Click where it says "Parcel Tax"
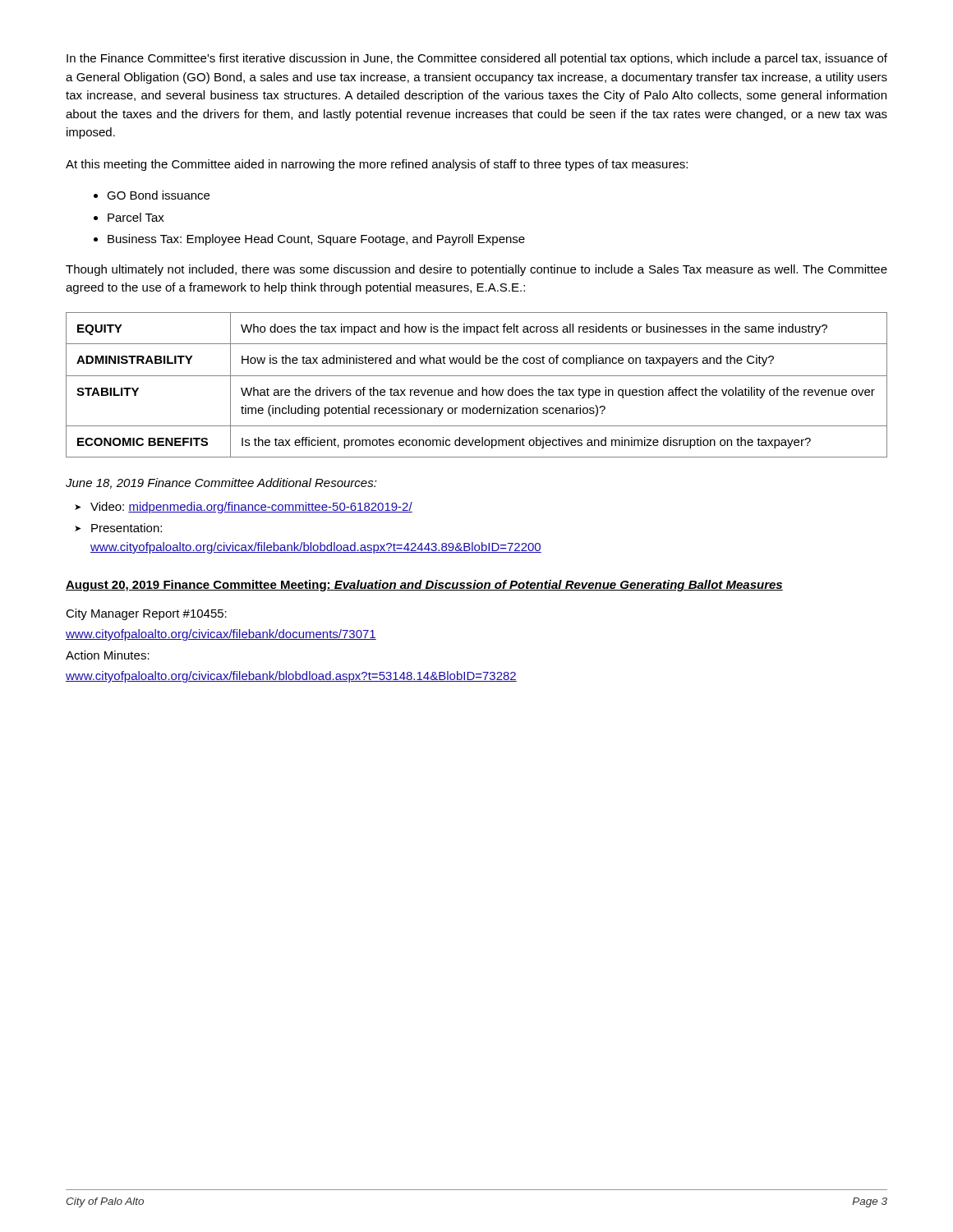This screenshot has width=953, height=1232. pos(135,217)
